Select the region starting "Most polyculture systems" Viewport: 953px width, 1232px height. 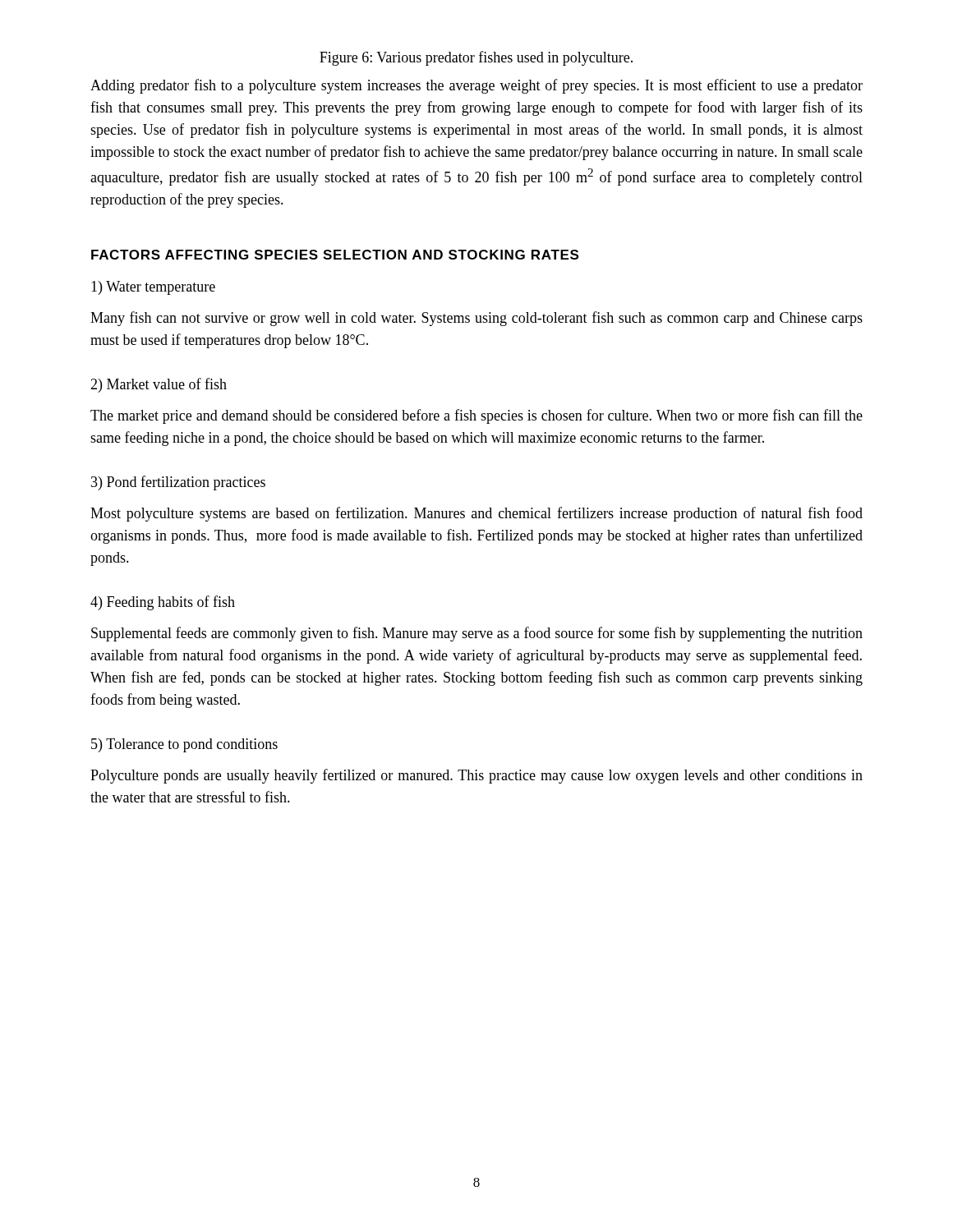point(476,535)
